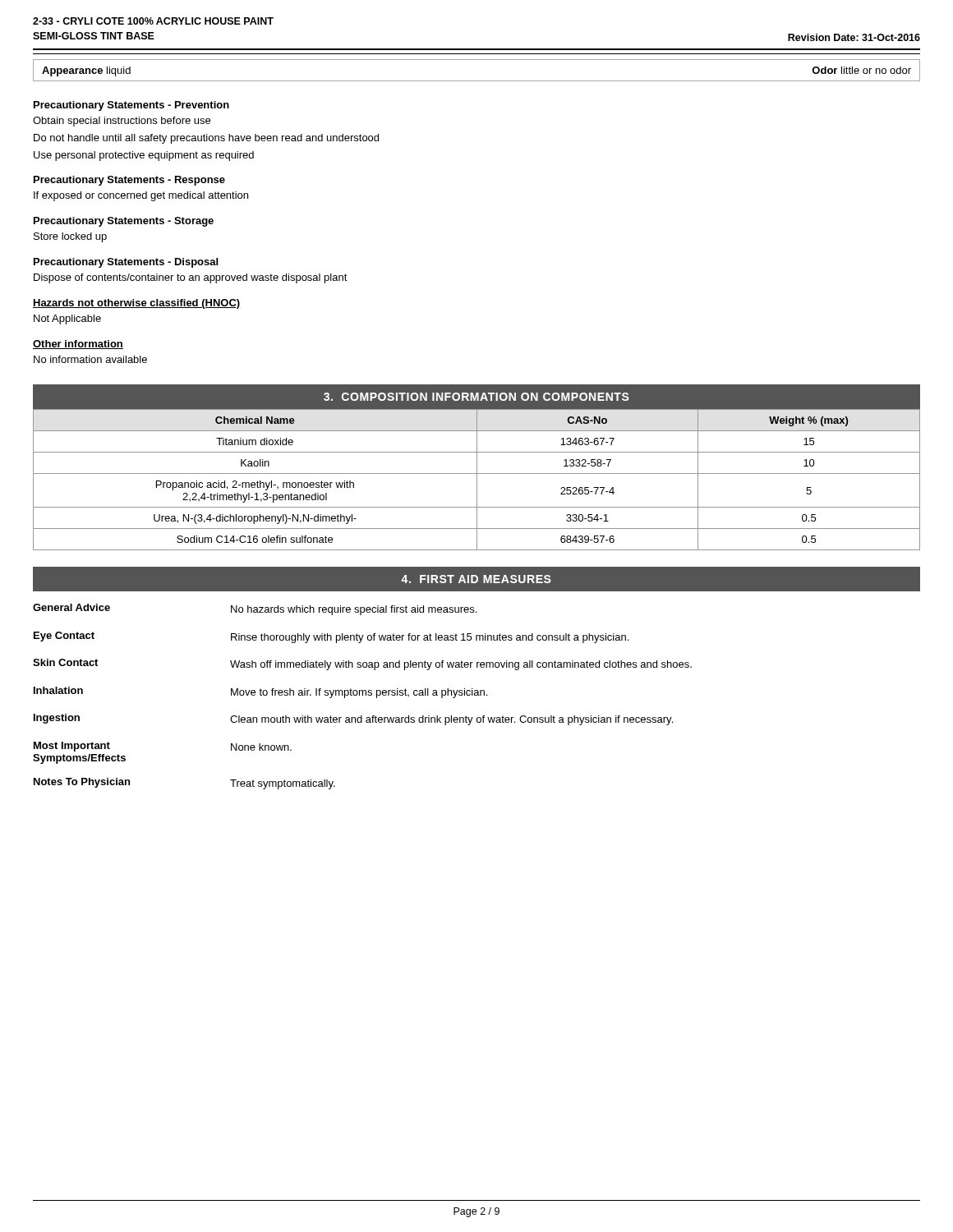The width and height of the screenshot is (953, 1232).
Task: Navigate to the passage starting "General Advice No hazards which"
Action: pos(476,609)
